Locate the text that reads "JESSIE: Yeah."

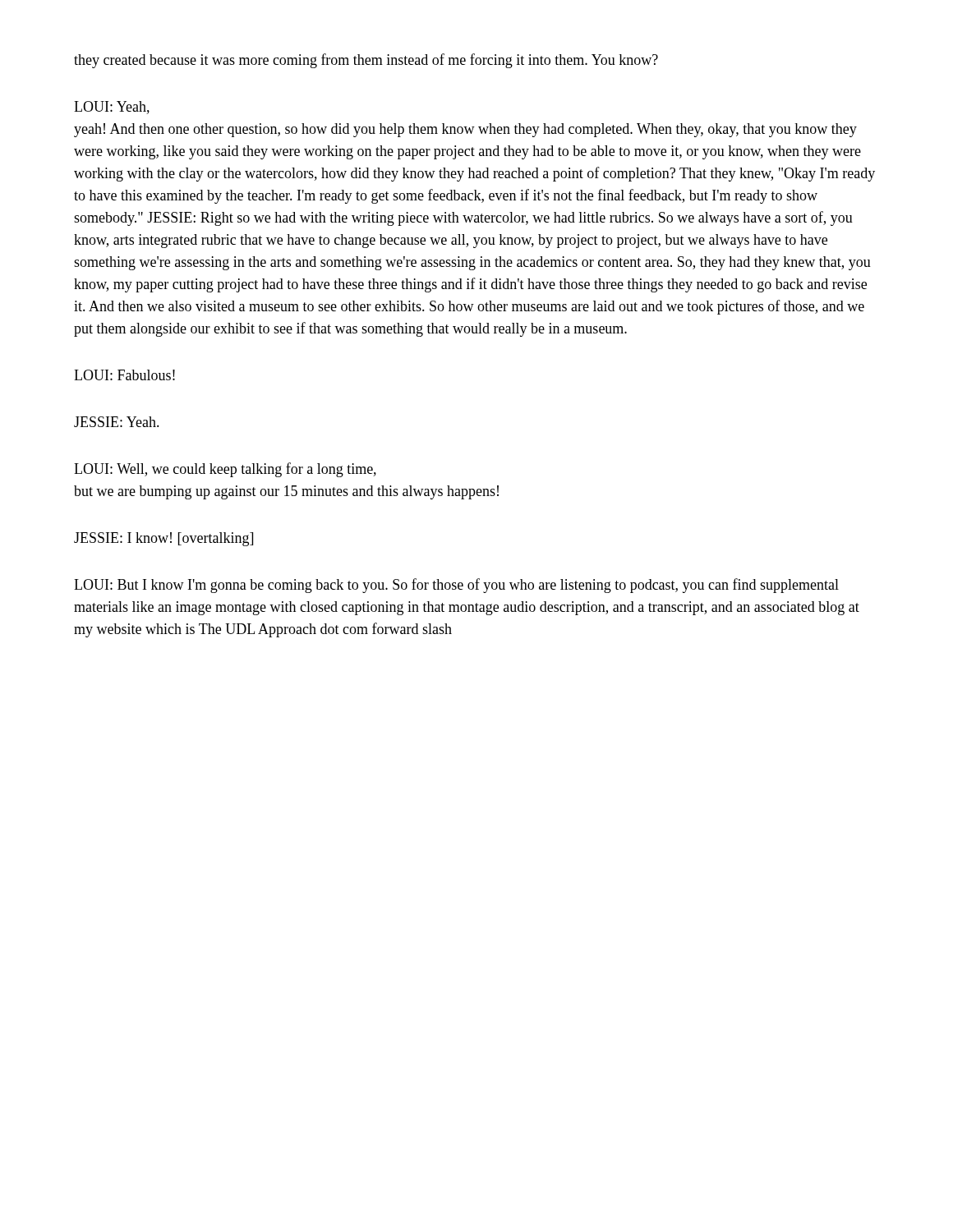(117, 422)
